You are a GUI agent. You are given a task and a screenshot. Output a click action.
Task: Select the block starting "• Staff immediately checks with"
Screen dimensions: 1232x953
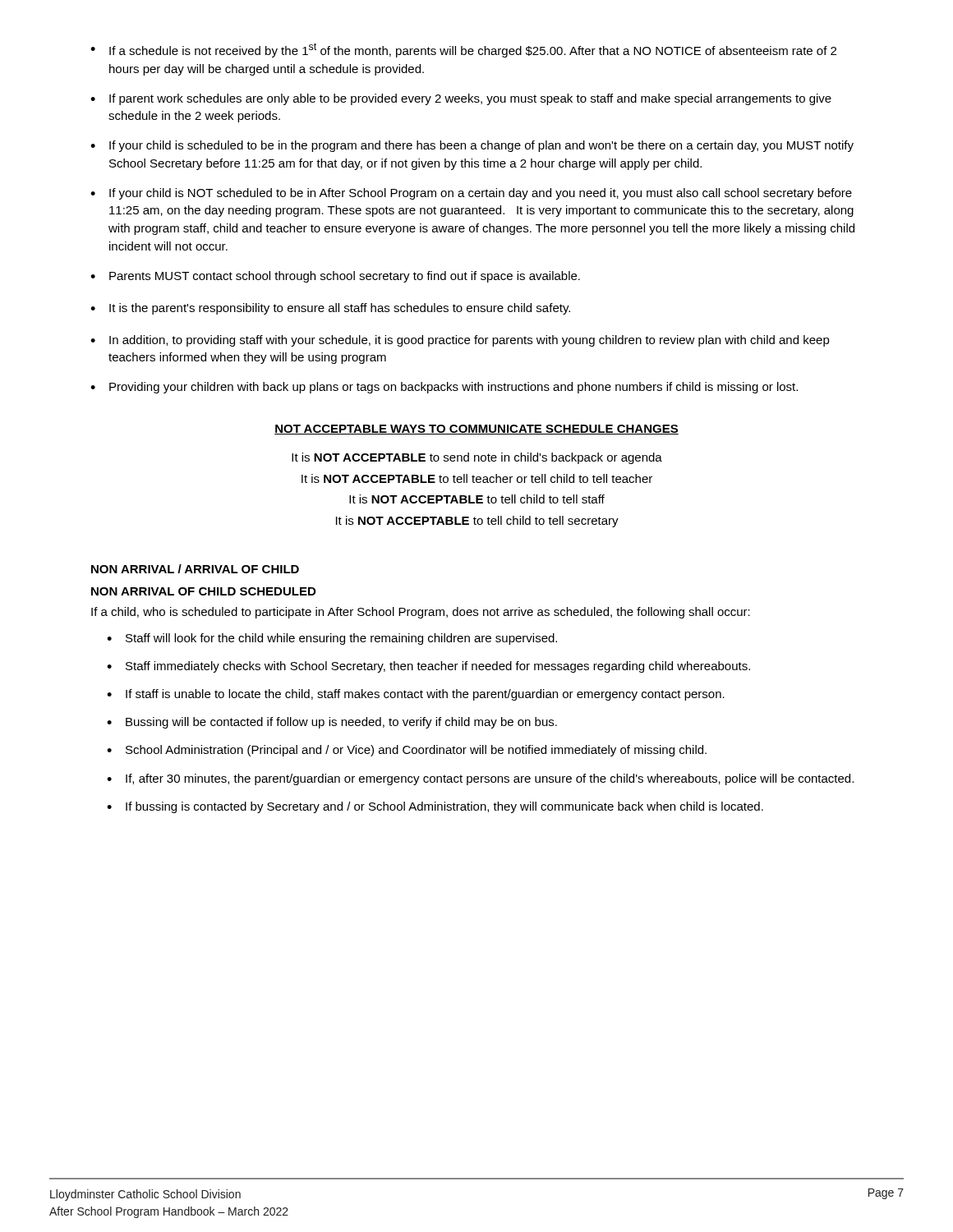(x=485, y=667)
